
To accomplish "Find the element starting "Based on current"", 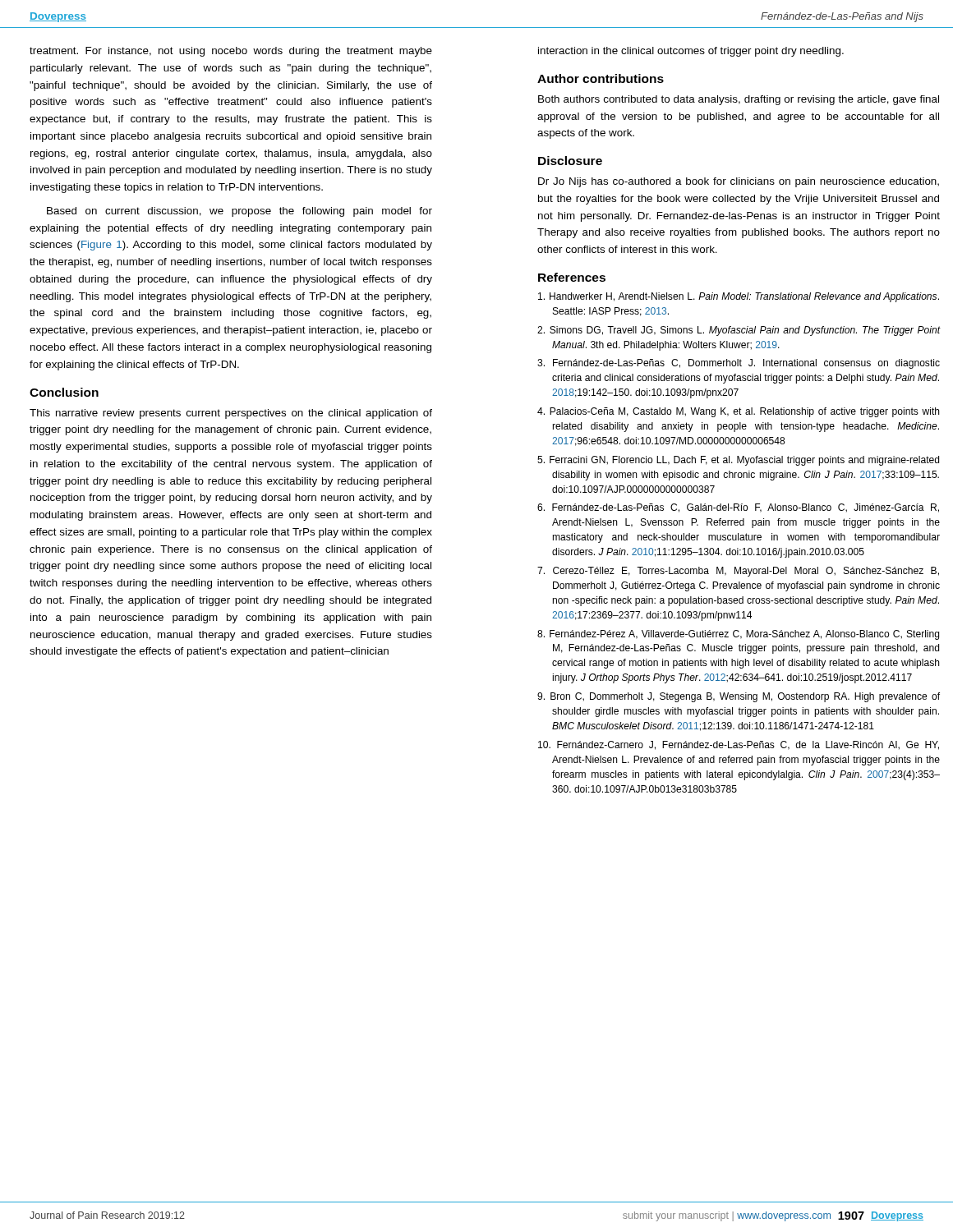I will click(231, 288).
